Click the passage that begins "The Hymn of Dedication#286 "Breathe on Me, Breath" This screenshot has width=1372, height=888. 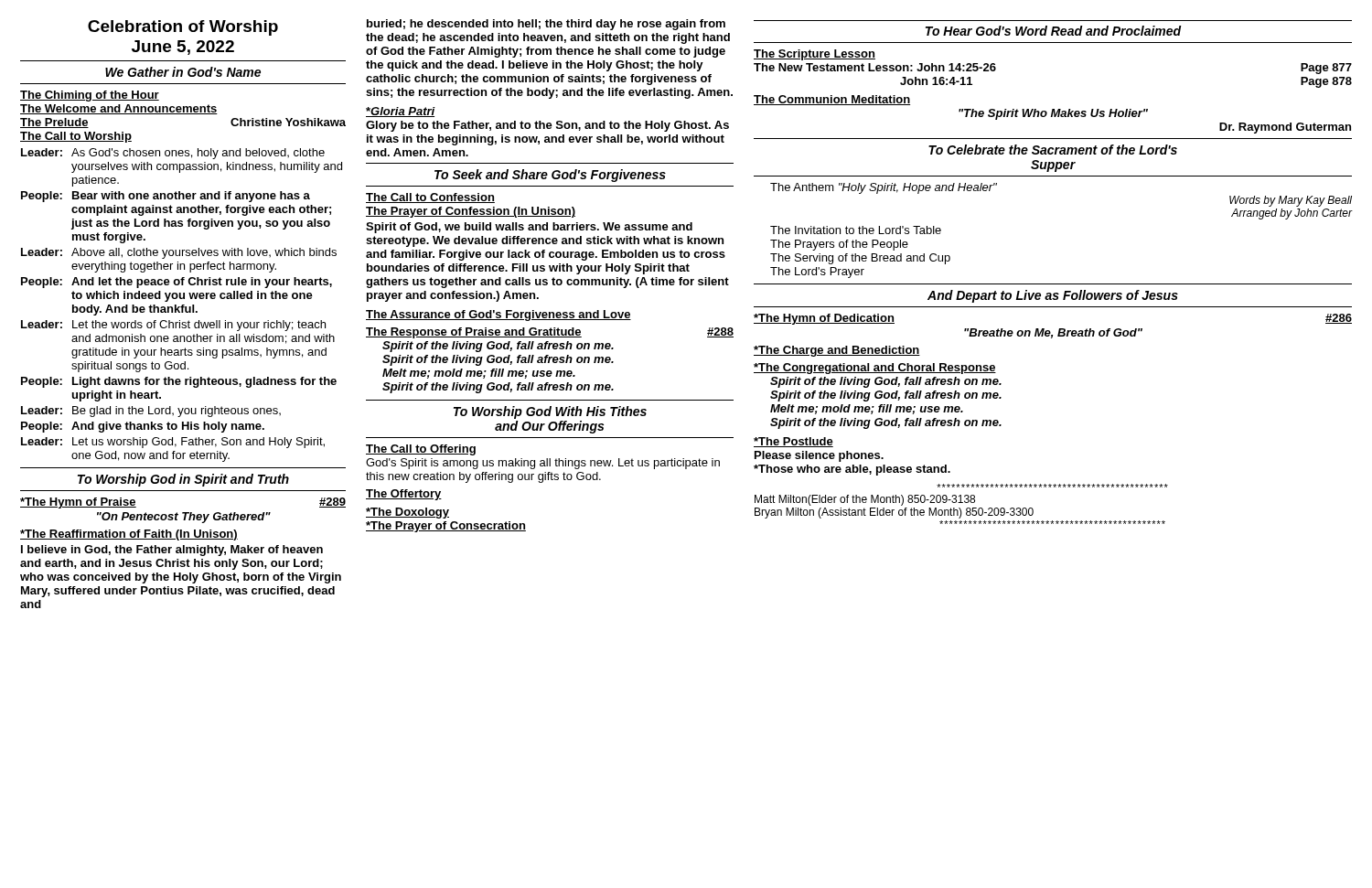(1053, 325)
